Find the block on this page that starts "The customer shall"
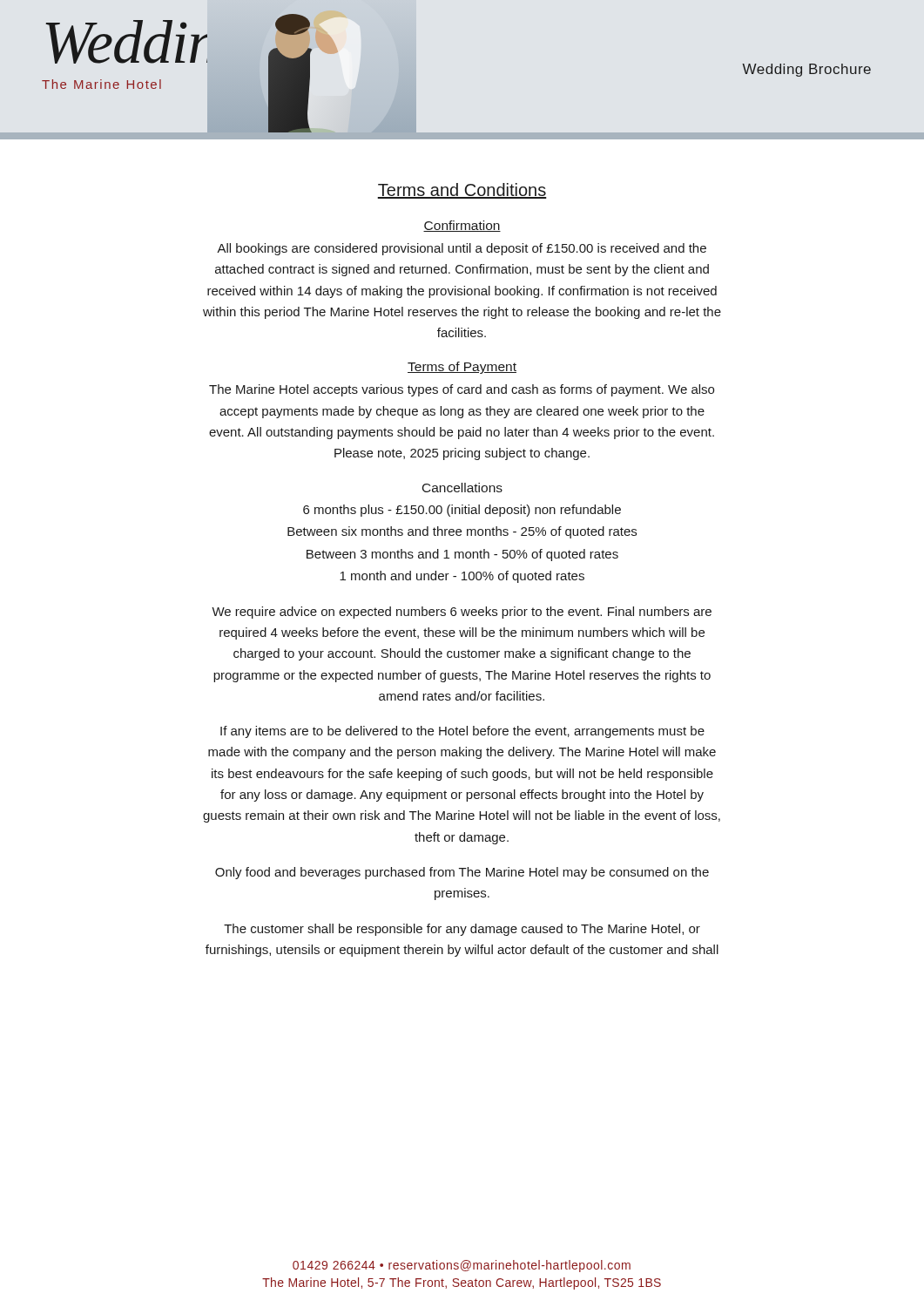924x1307 pixels. pyautogui.click(x=462, y=939)
